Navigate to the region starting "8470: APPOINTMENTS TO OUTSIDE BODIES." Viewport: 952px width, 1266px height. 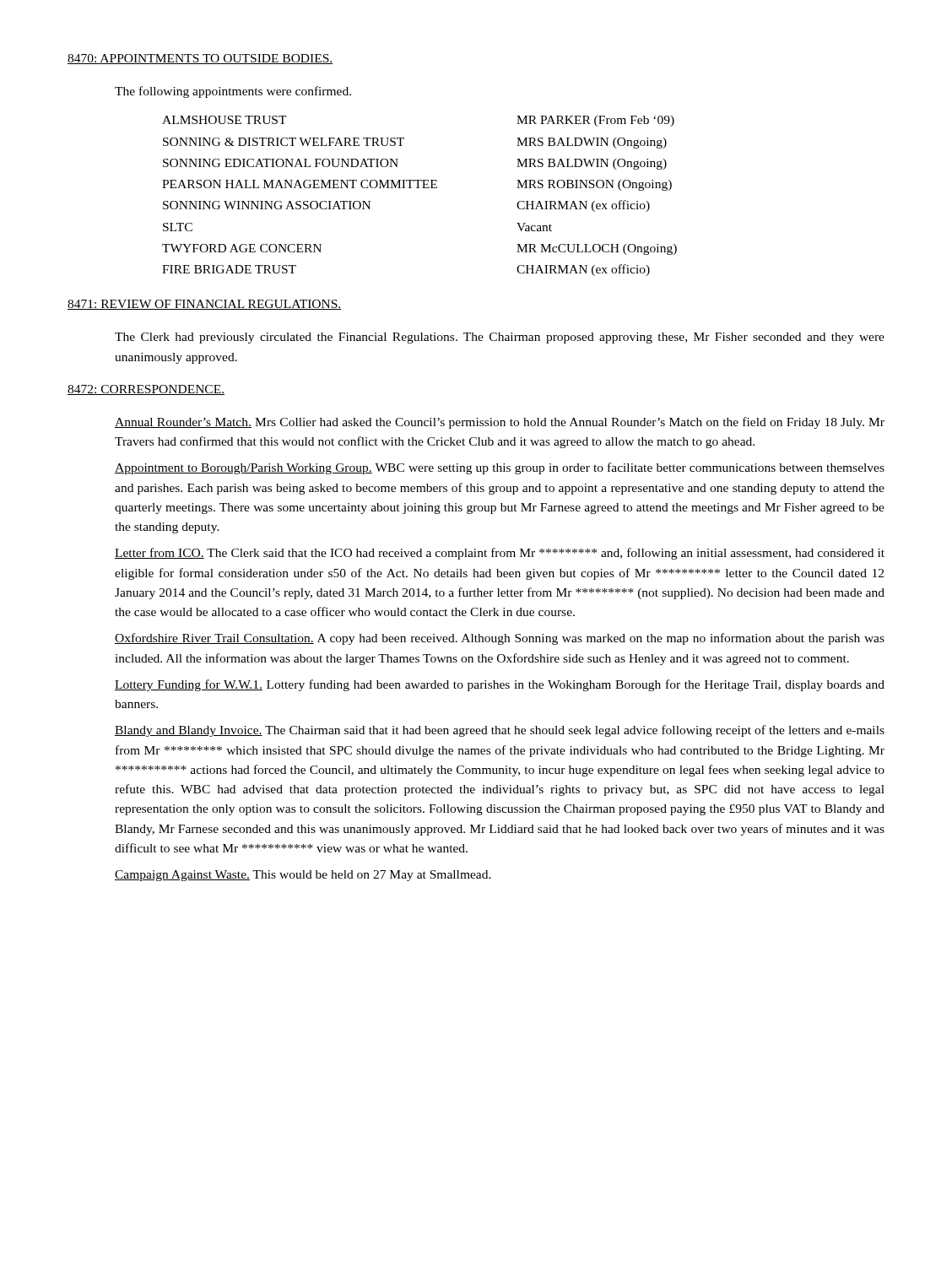pos(200,58)
